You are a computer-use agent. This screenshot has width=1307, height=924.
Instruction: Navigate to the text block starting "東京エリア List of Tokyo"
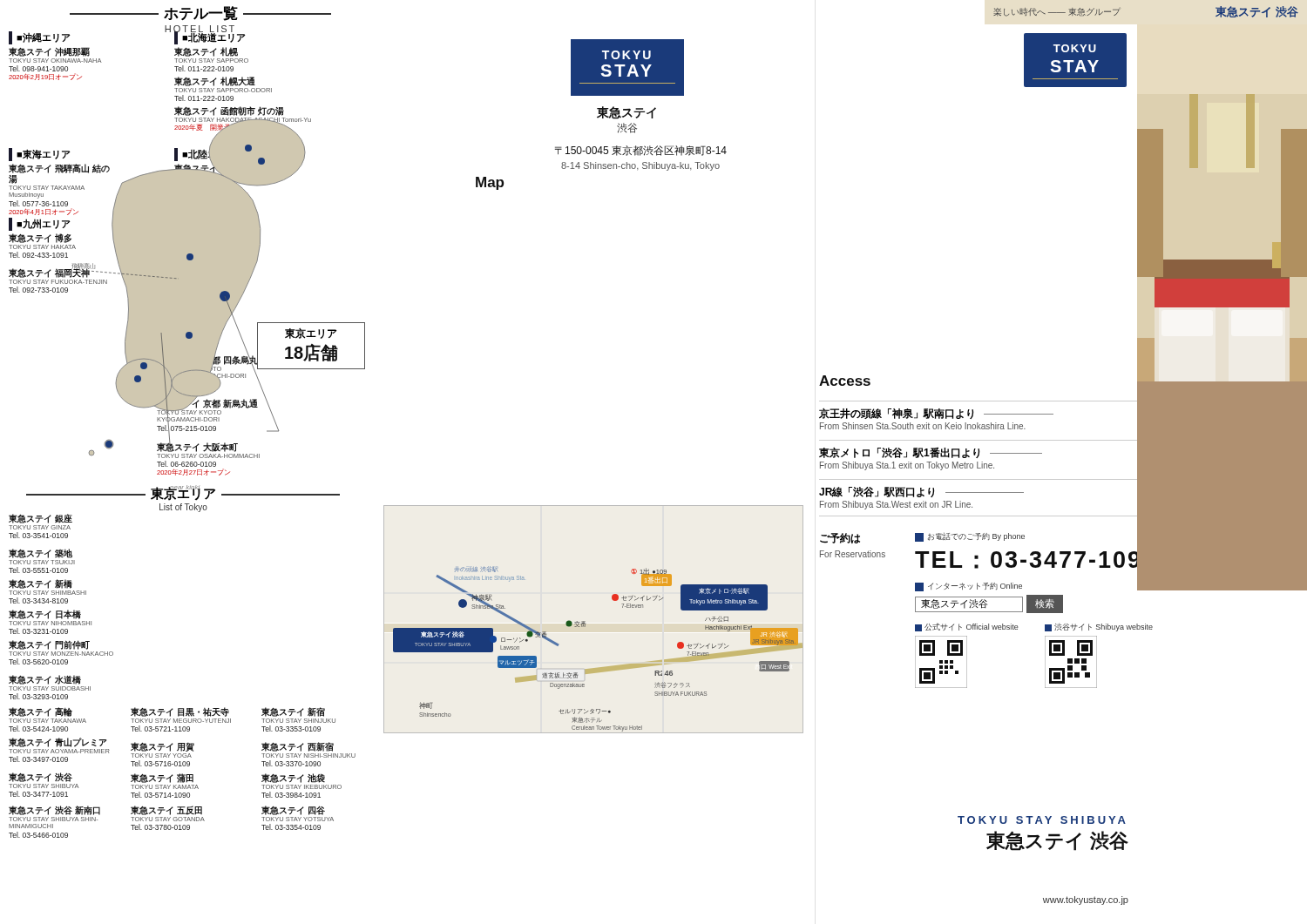pos(183,499)
